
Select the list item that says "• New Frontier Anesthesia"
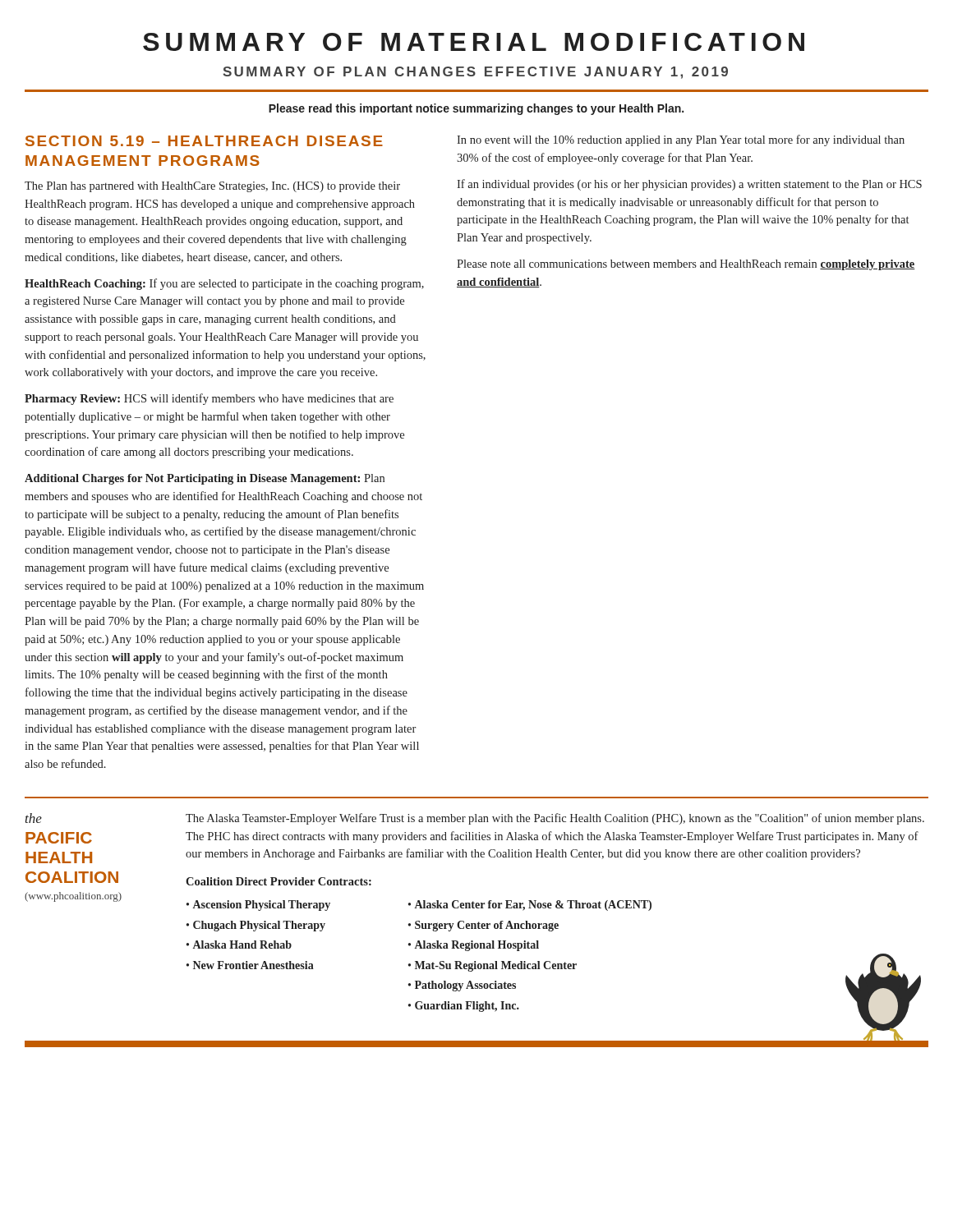click(x=250, y=965)
